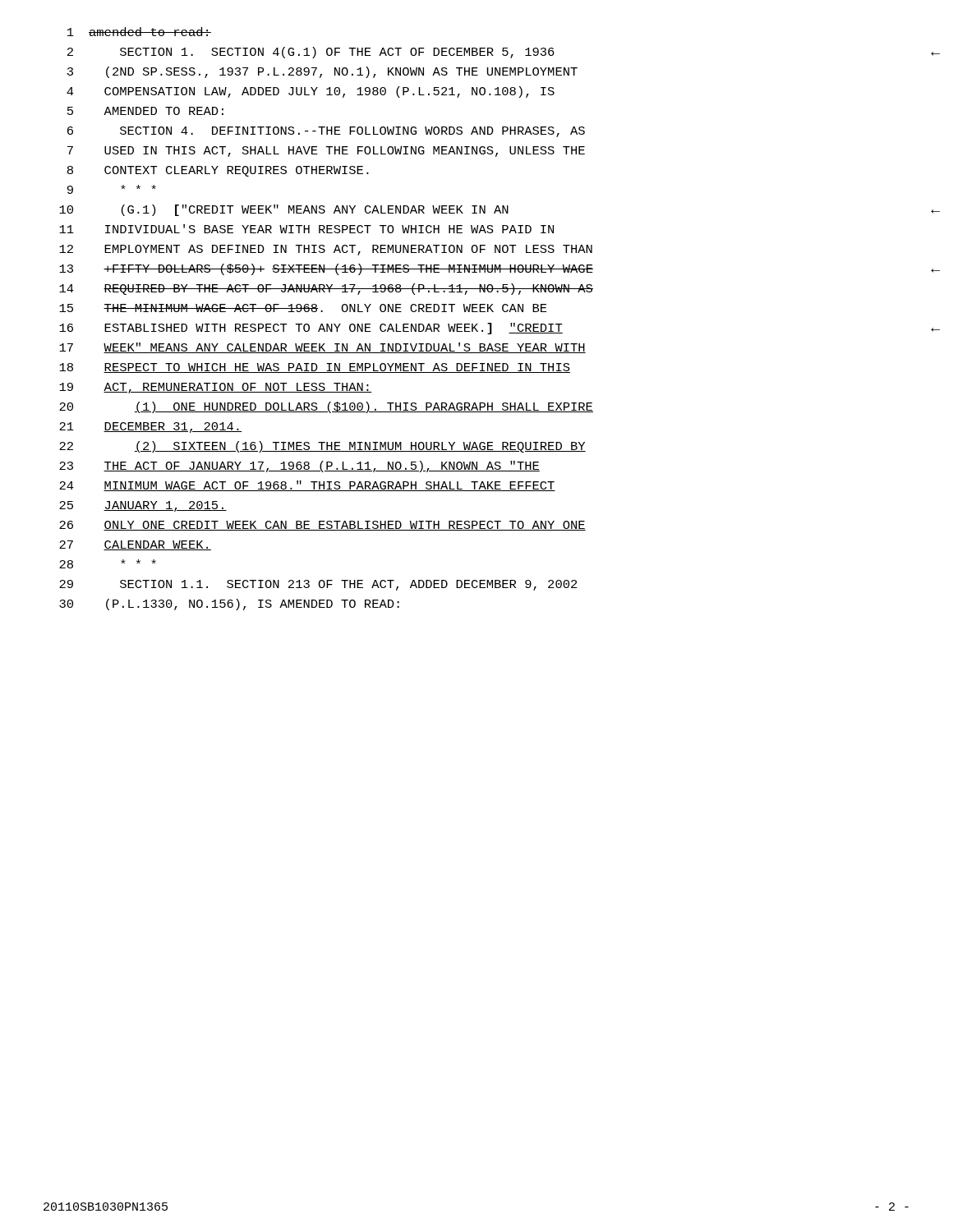Viewport: 953px width, 1232px height.
Task: Navigate to the passage starting "2 SECTION 1."
Action: tap(476, 53)
